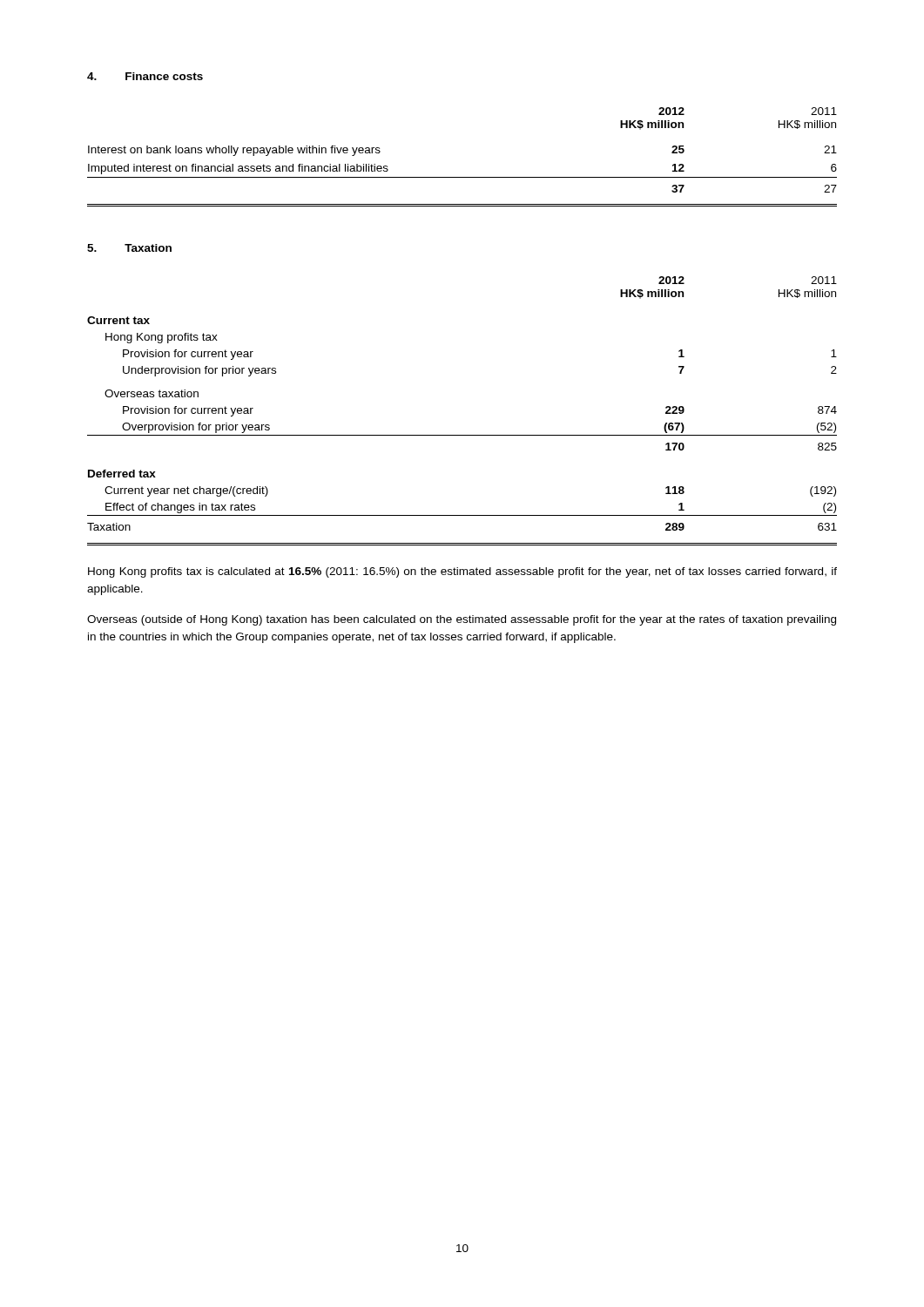Click on the table containing "Imputed interest on"
The width and height of the screenshot is (924, 1307).
(462, 154)
